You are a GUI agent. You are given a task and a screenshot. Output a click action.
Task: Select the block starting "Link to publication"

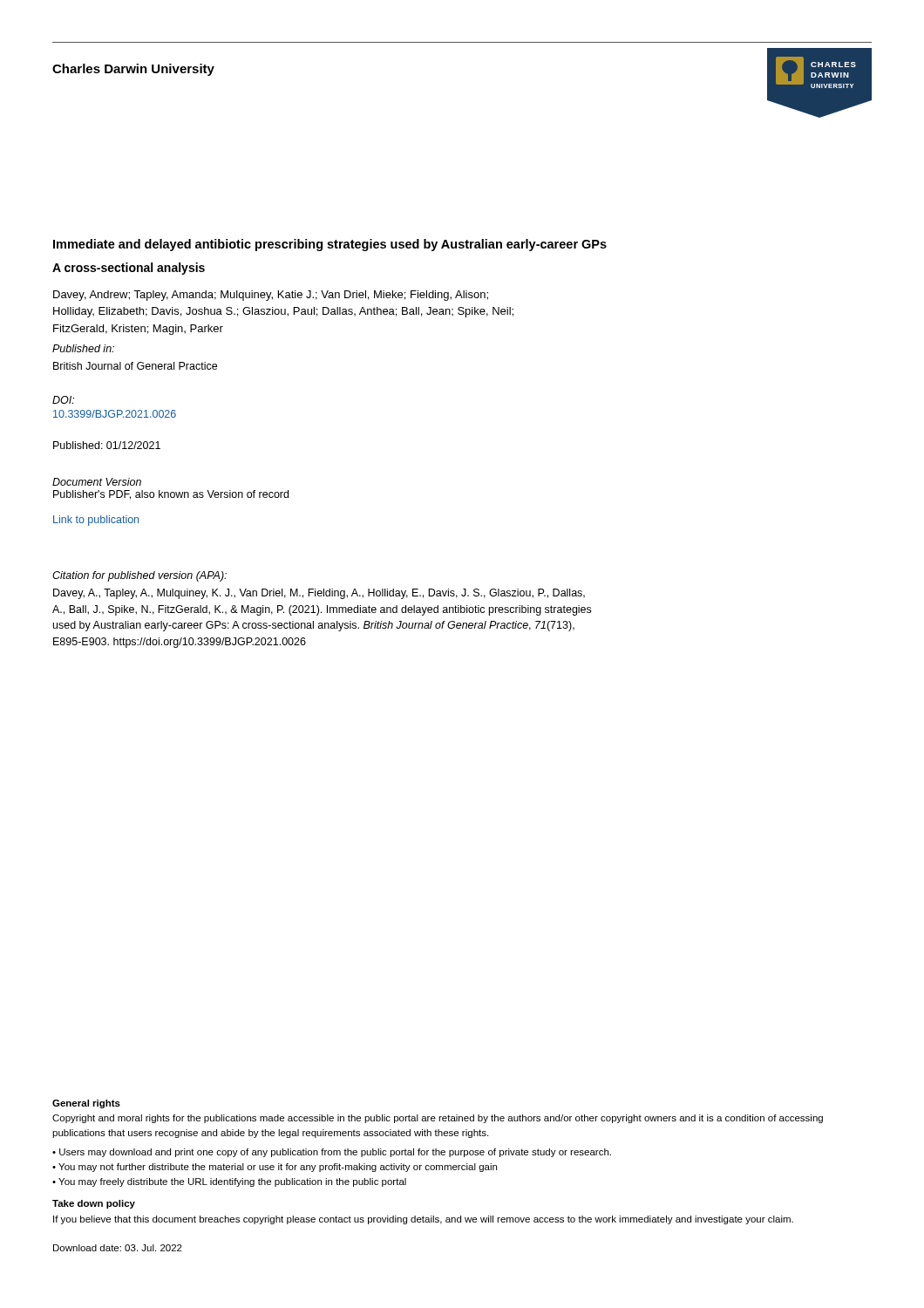[96, 520]
